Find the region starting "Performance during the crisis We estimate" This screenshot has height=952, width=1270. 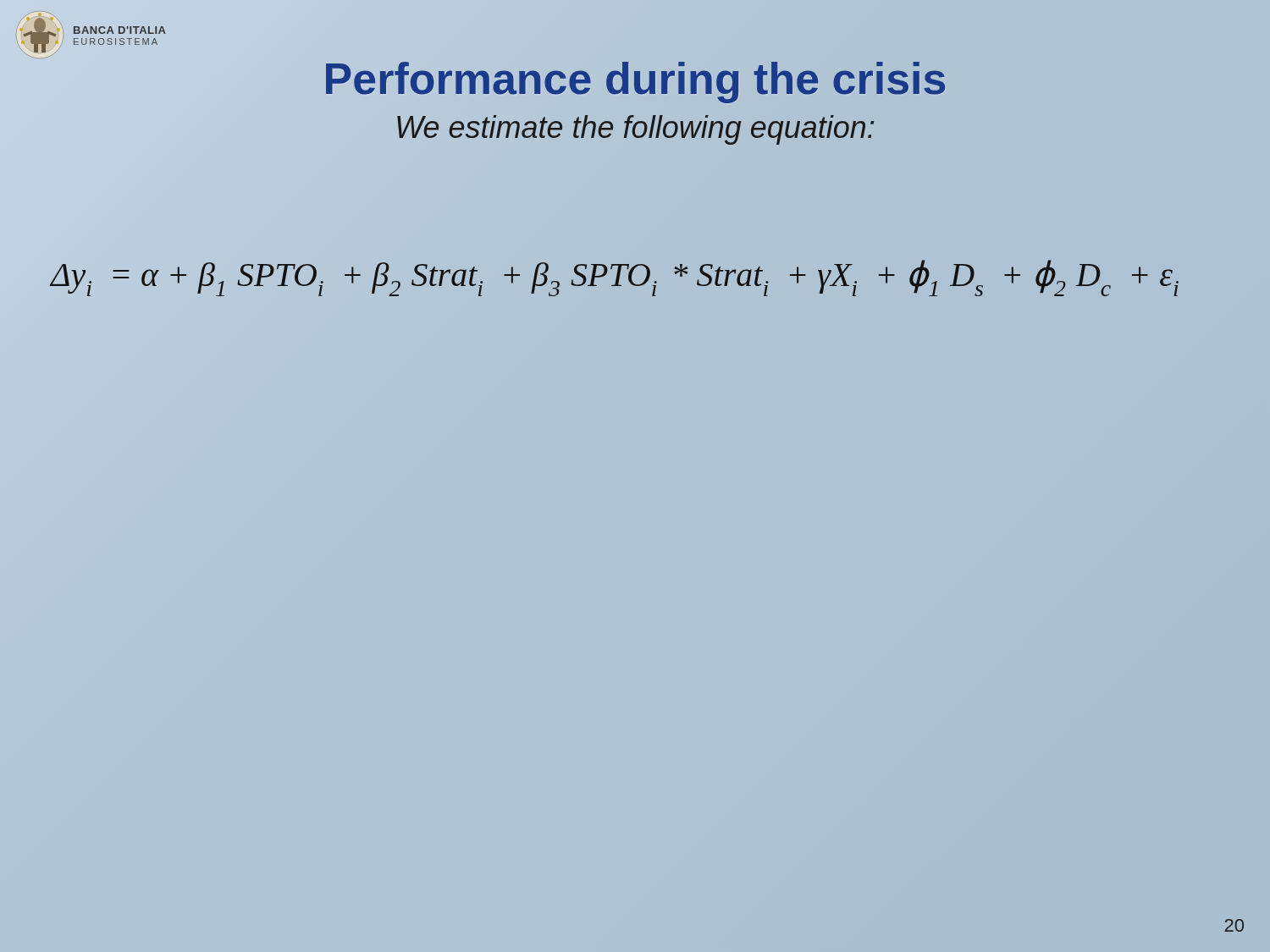pos(635,100)
